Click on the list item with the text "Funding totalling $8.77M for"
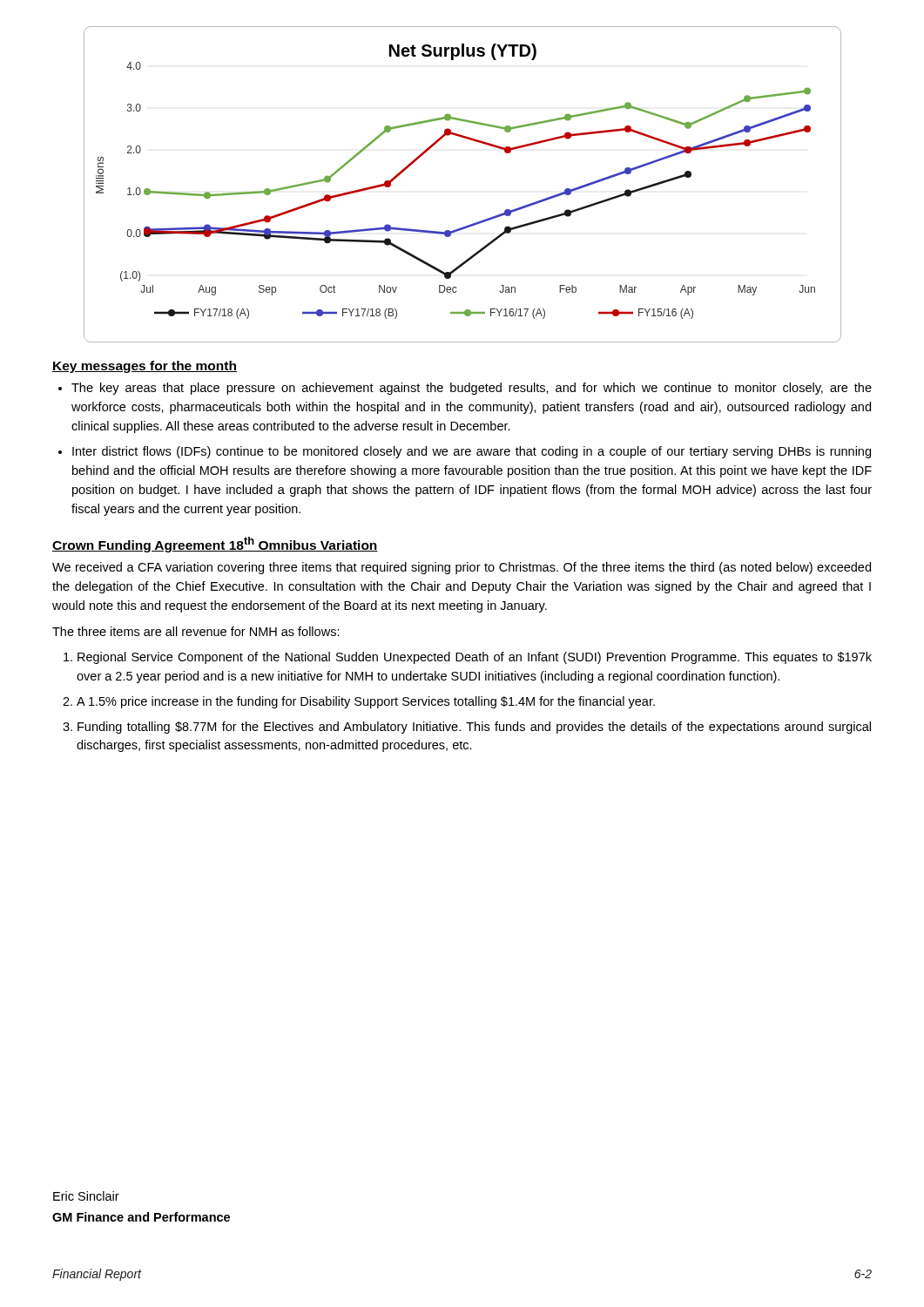 (x=474, y=736)
